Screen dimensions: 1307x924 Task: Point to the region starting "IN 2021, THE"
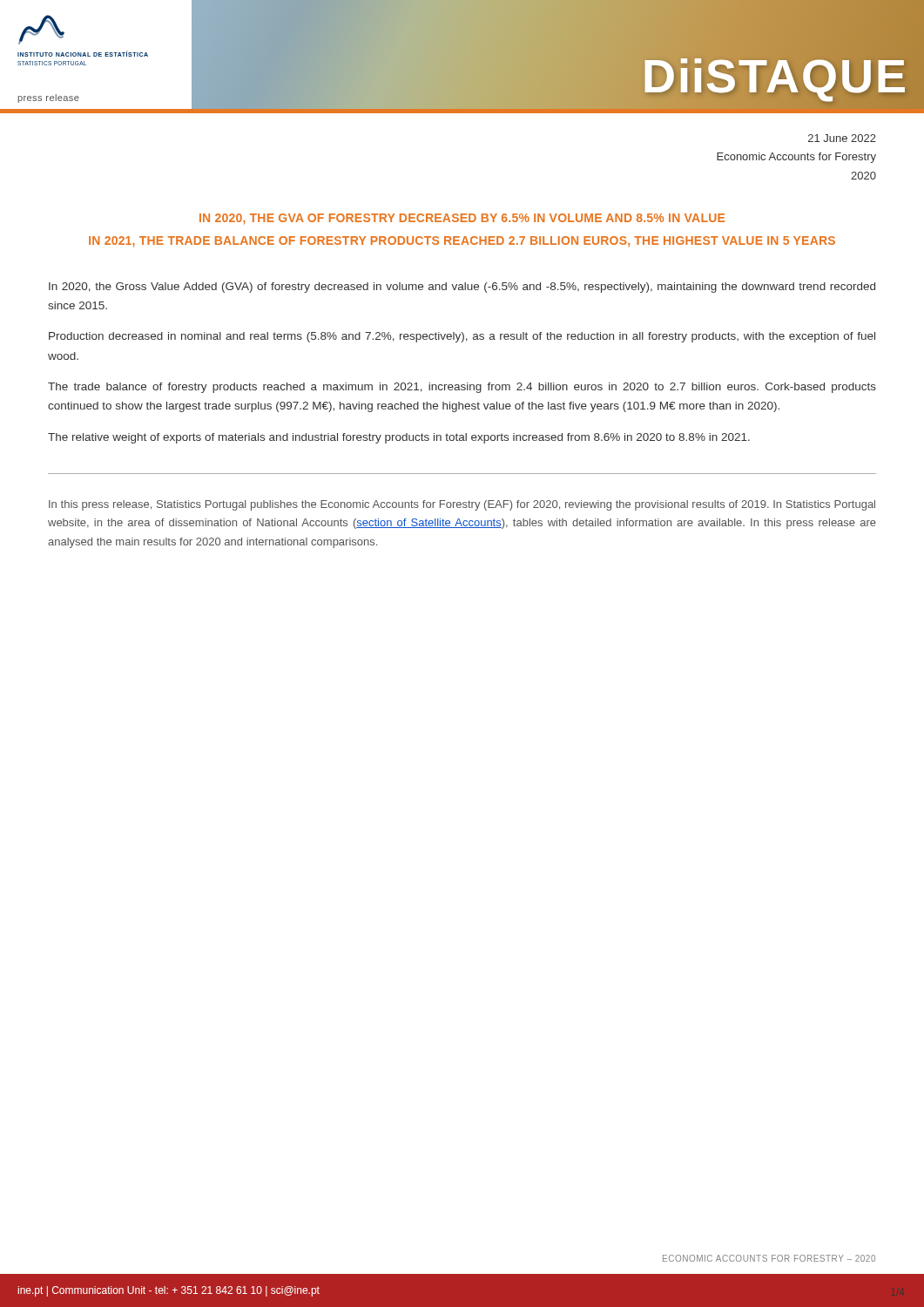(462, 240)
